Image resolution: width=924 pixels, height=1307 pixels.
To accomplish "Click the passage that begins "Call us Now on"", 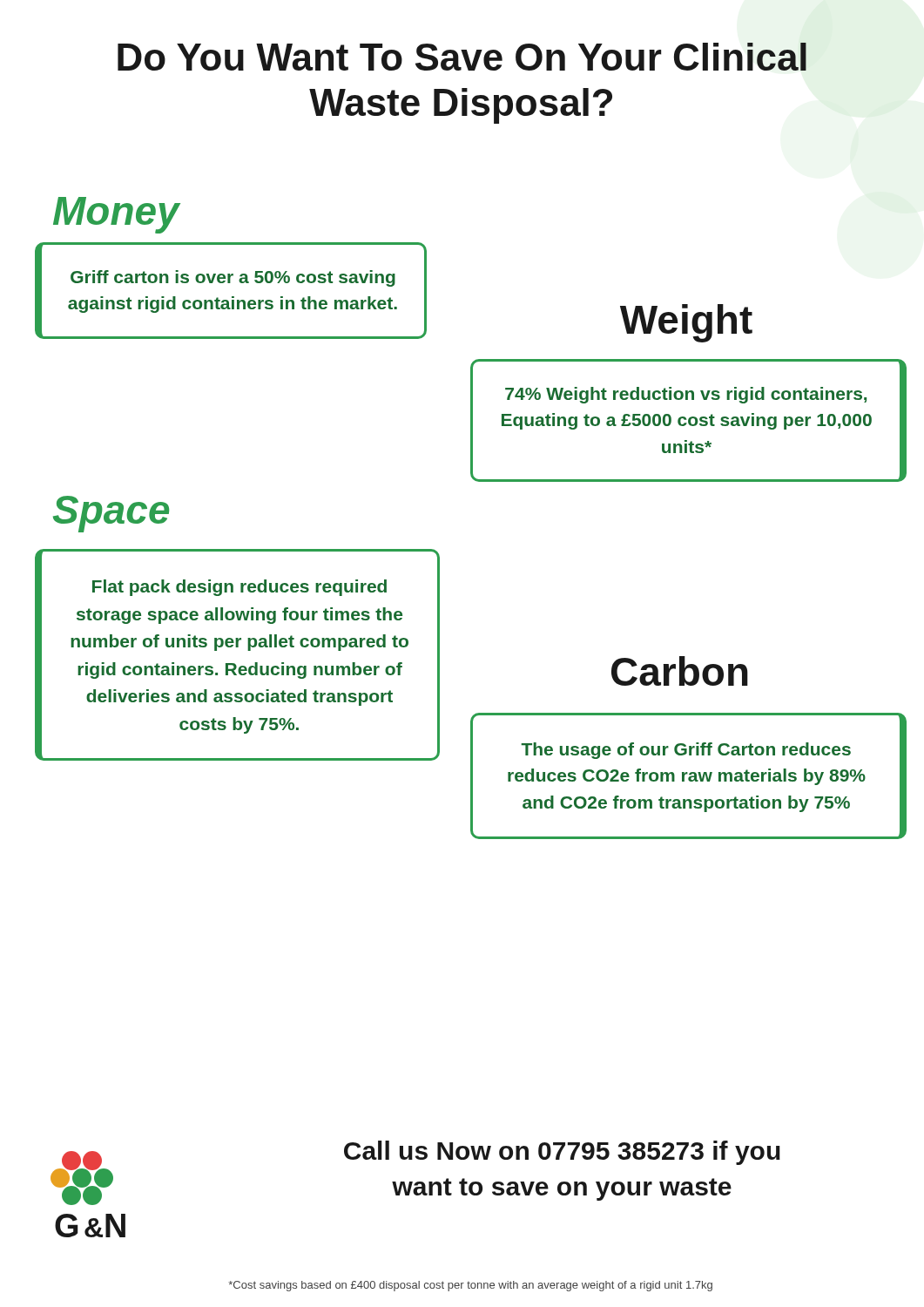I will [x=562, y=1169].
